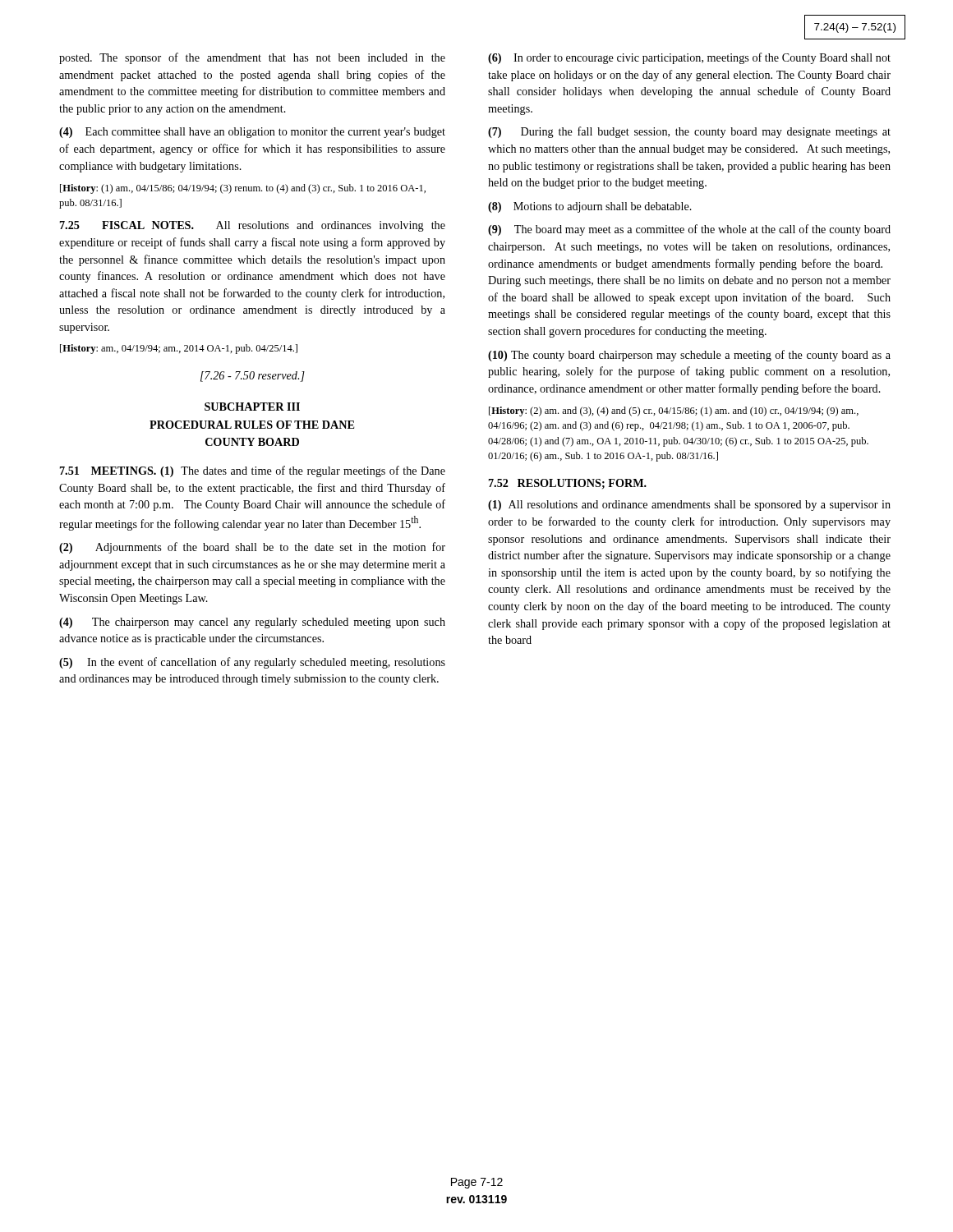Find the region starting "25 FISCAL NOTES. All resolutions and ordinances involving"
Image resolution: width=953 pixels, height=1232 pixels.
pos(252,276)
